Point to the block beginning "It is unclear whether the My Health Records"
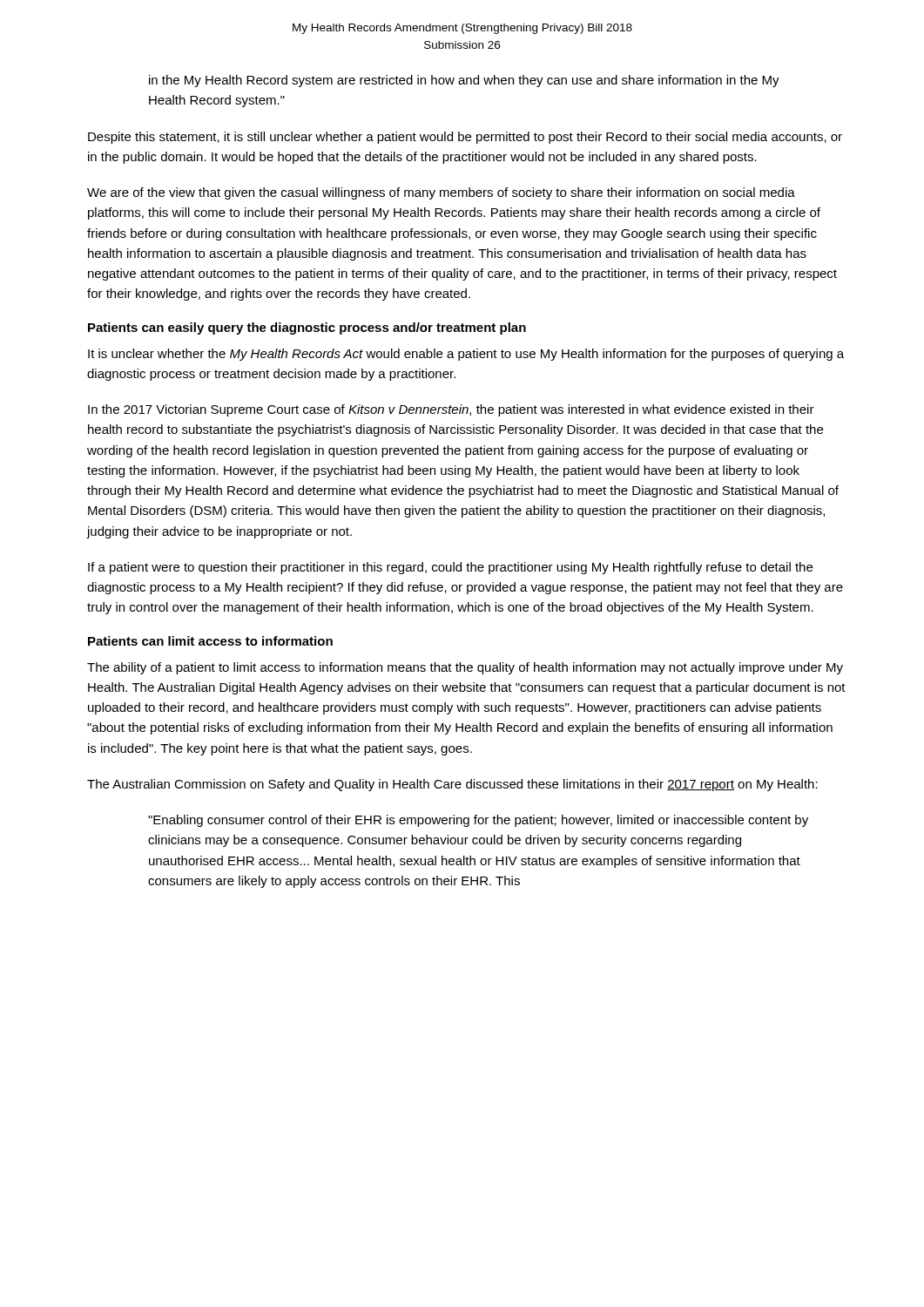Image resolution: width=924 pixels, height=1307 pixels. 466,363
